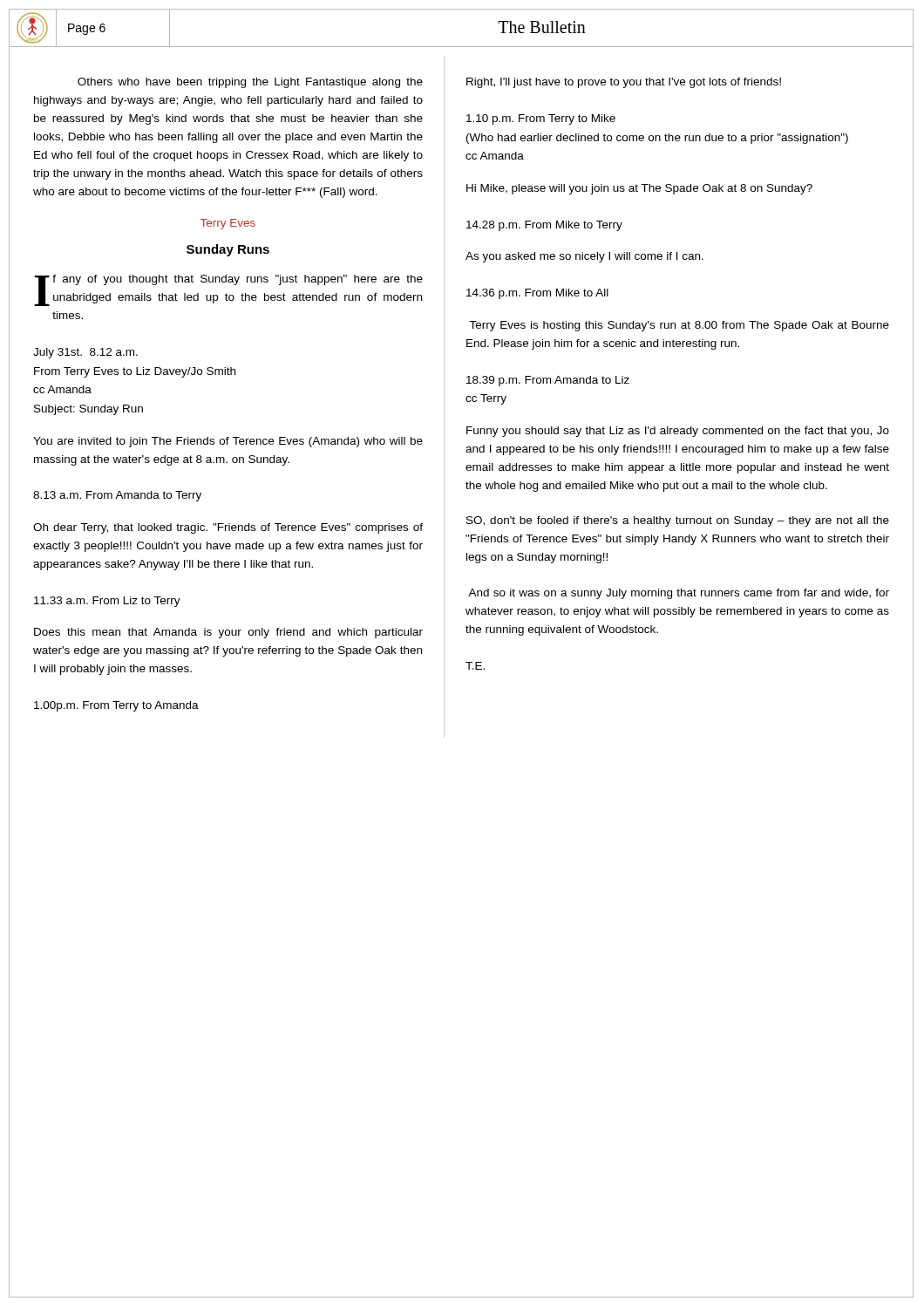Viewport: 924px width, 1308px height.
Task: Where is the passage that starts "And so it was"?
Action: [677, 611]
